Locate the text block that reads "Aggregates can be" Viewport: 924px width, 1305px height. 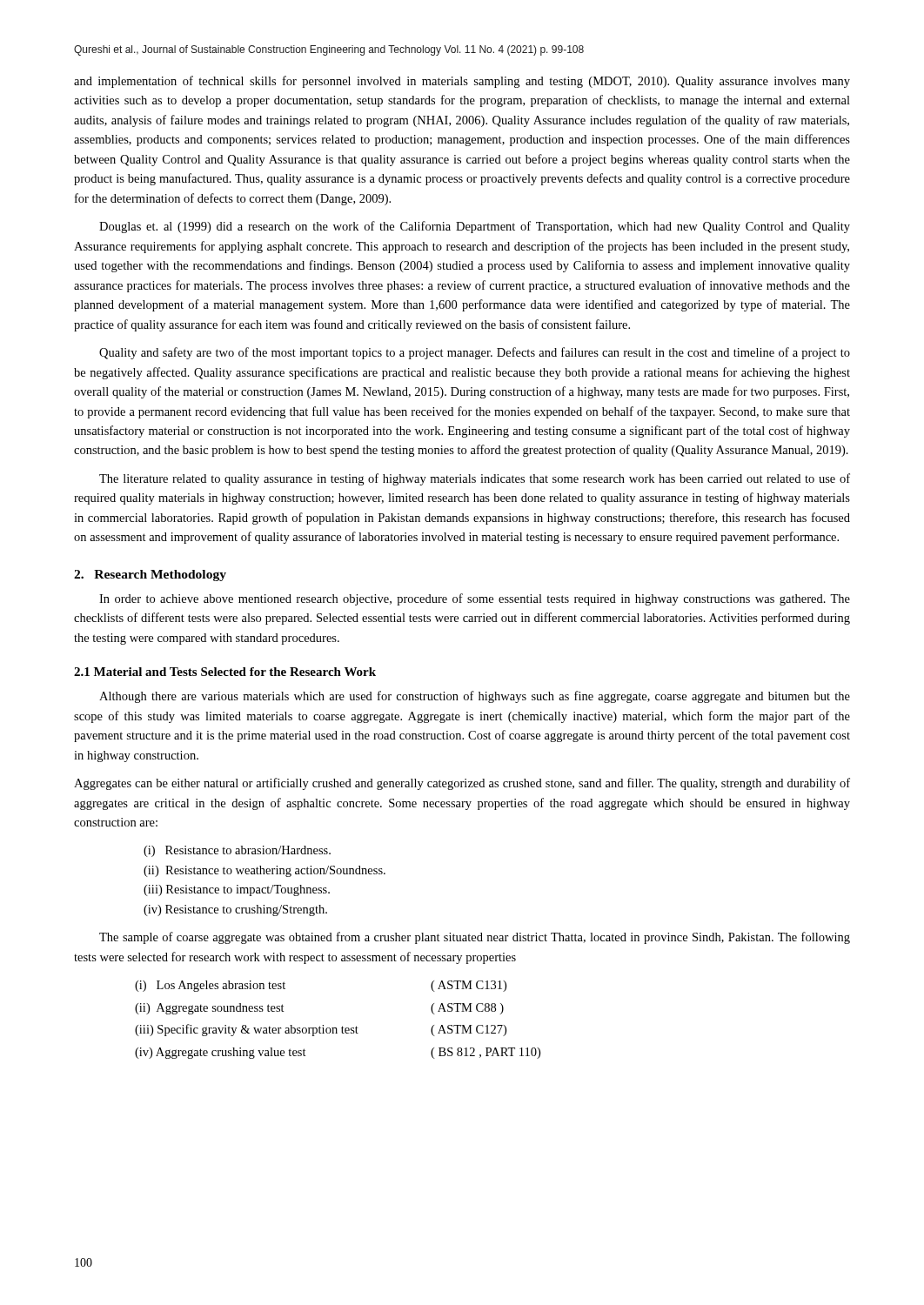point(462,803)
